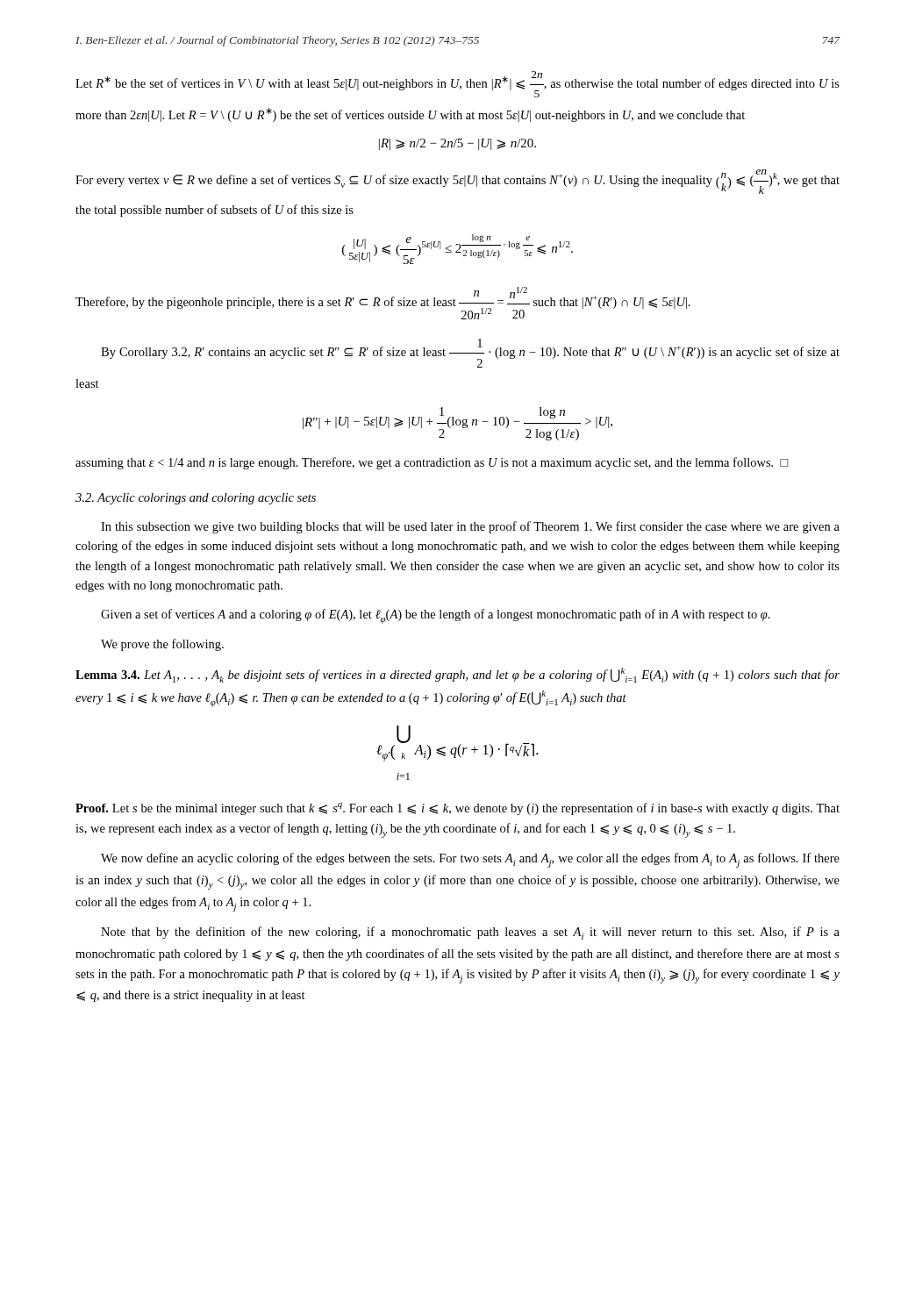Image resolution: width=915 pixels, height=1316 pixels.
Task: Locate the text block that reads "We now define an acyclic coloring of"
Action: pos(458,881)
